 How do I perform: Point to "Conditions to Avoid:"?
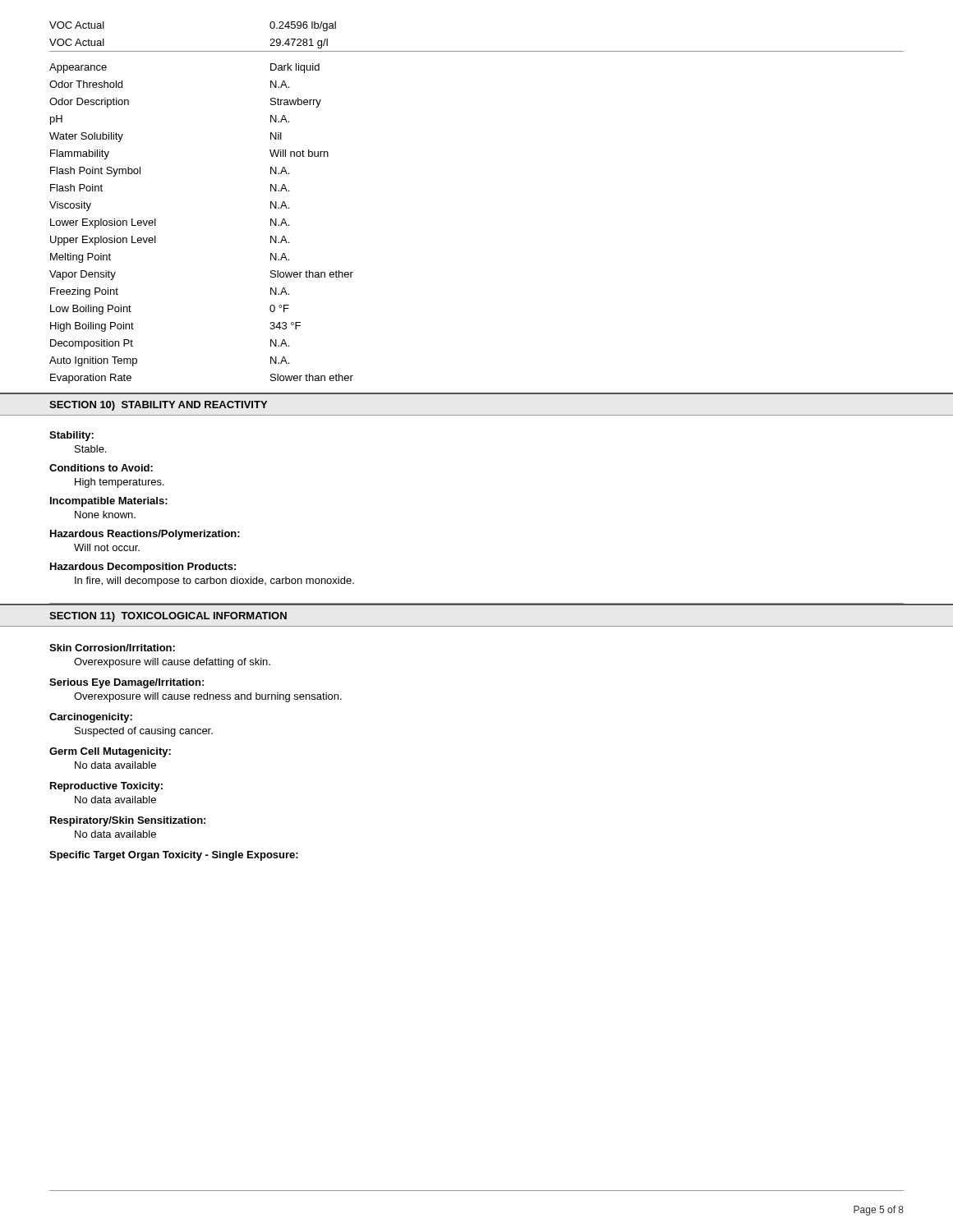[x=101, y=468]
